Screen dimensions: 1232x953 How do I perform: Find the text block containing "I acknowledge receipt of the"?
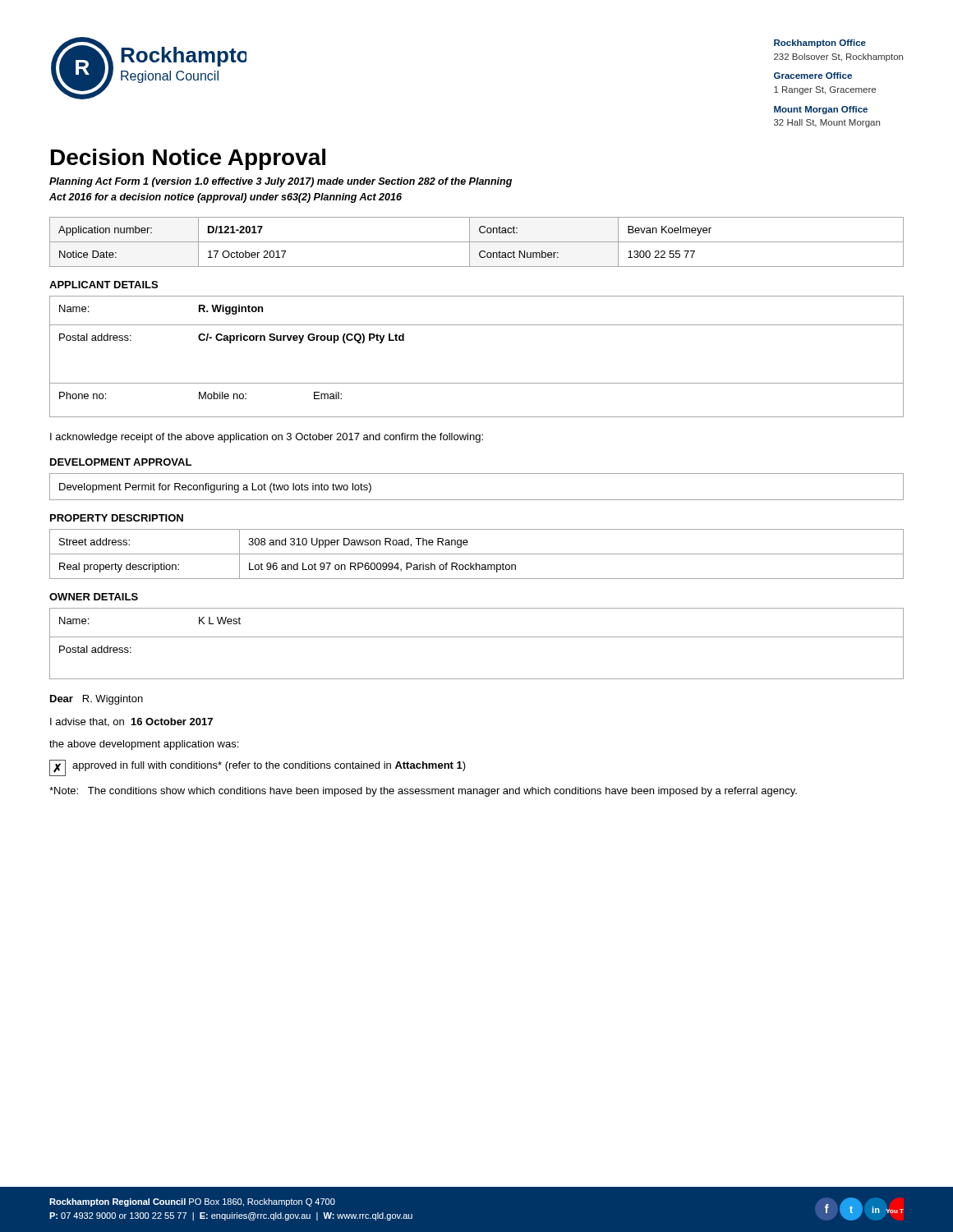click(267, 436)
